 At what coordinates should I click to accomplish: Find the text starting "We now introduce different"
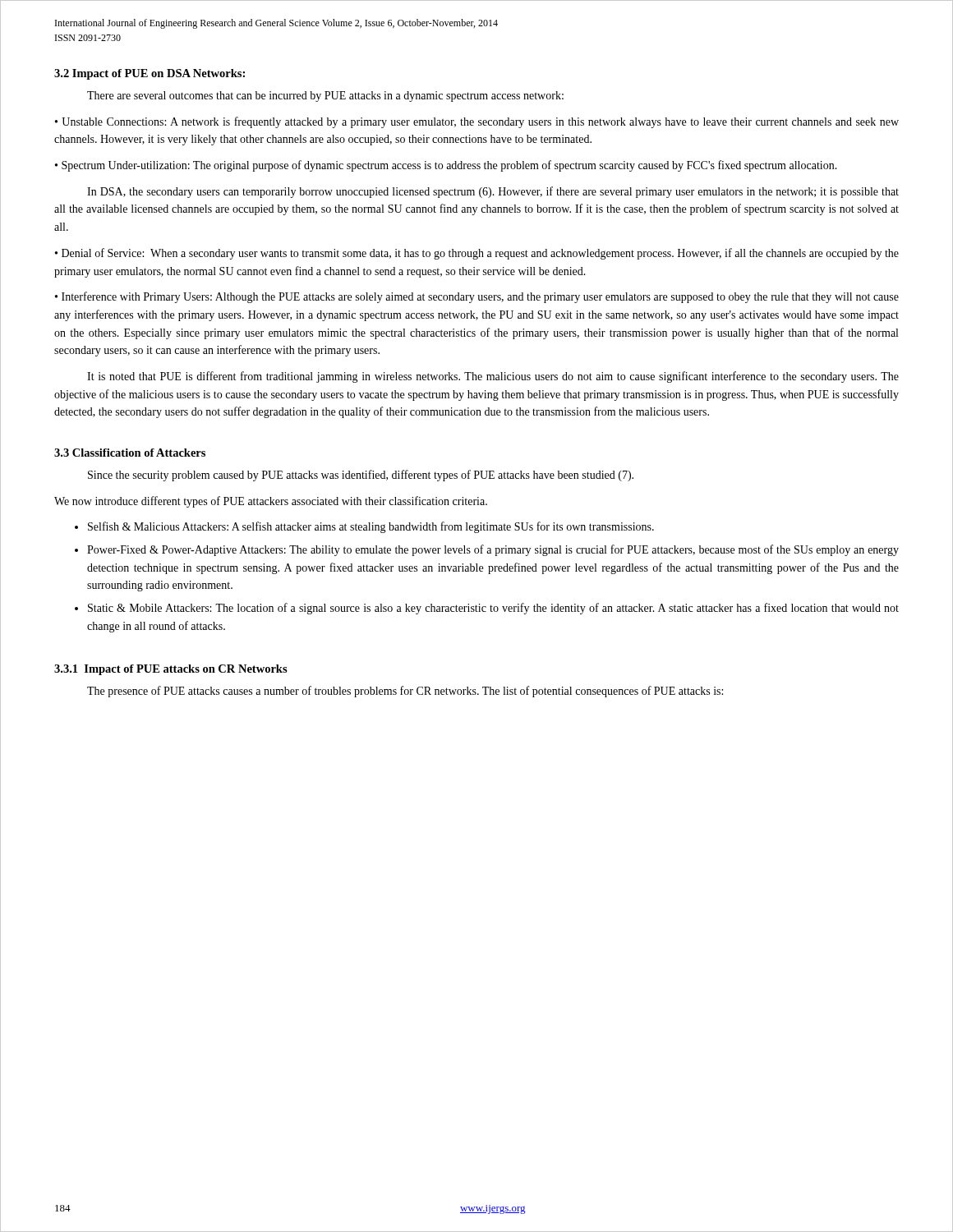coord(271,501)
